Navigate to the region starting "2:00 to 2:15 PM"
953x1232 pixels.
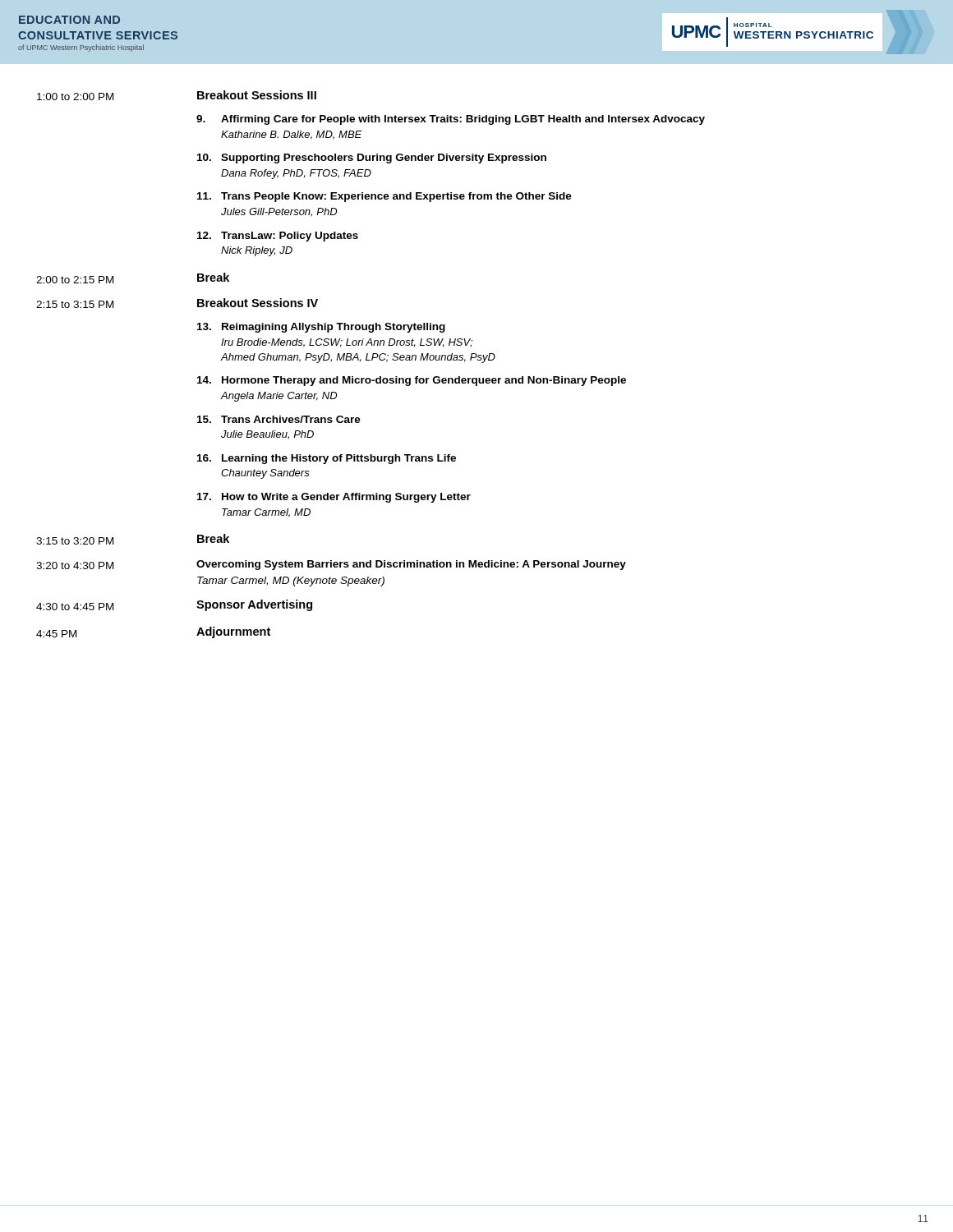pyautogui.click(x=75, y=279)
